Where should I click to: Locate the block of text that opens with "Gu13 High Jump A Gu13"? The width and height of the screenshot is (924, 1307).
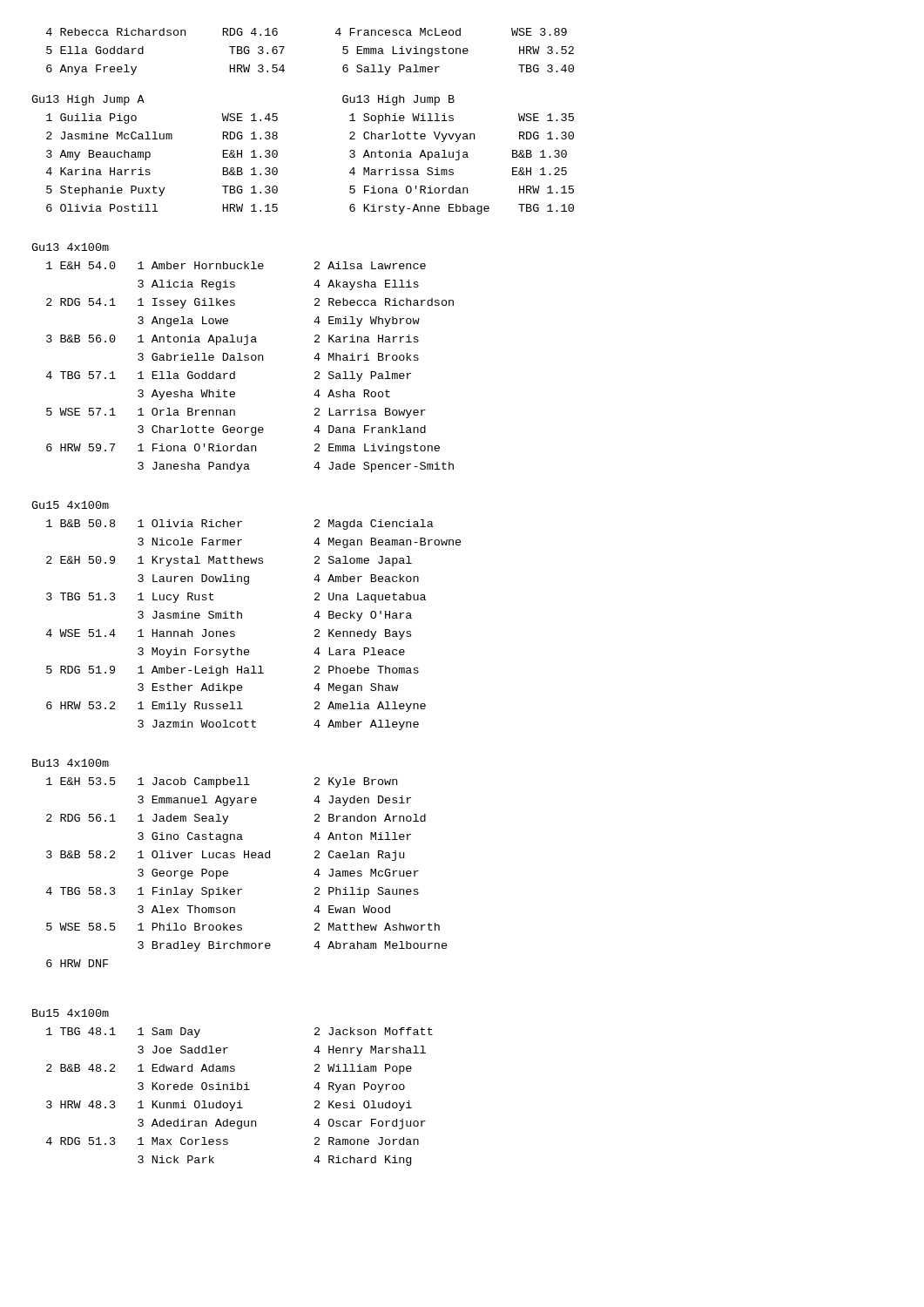tap(462, 155)
